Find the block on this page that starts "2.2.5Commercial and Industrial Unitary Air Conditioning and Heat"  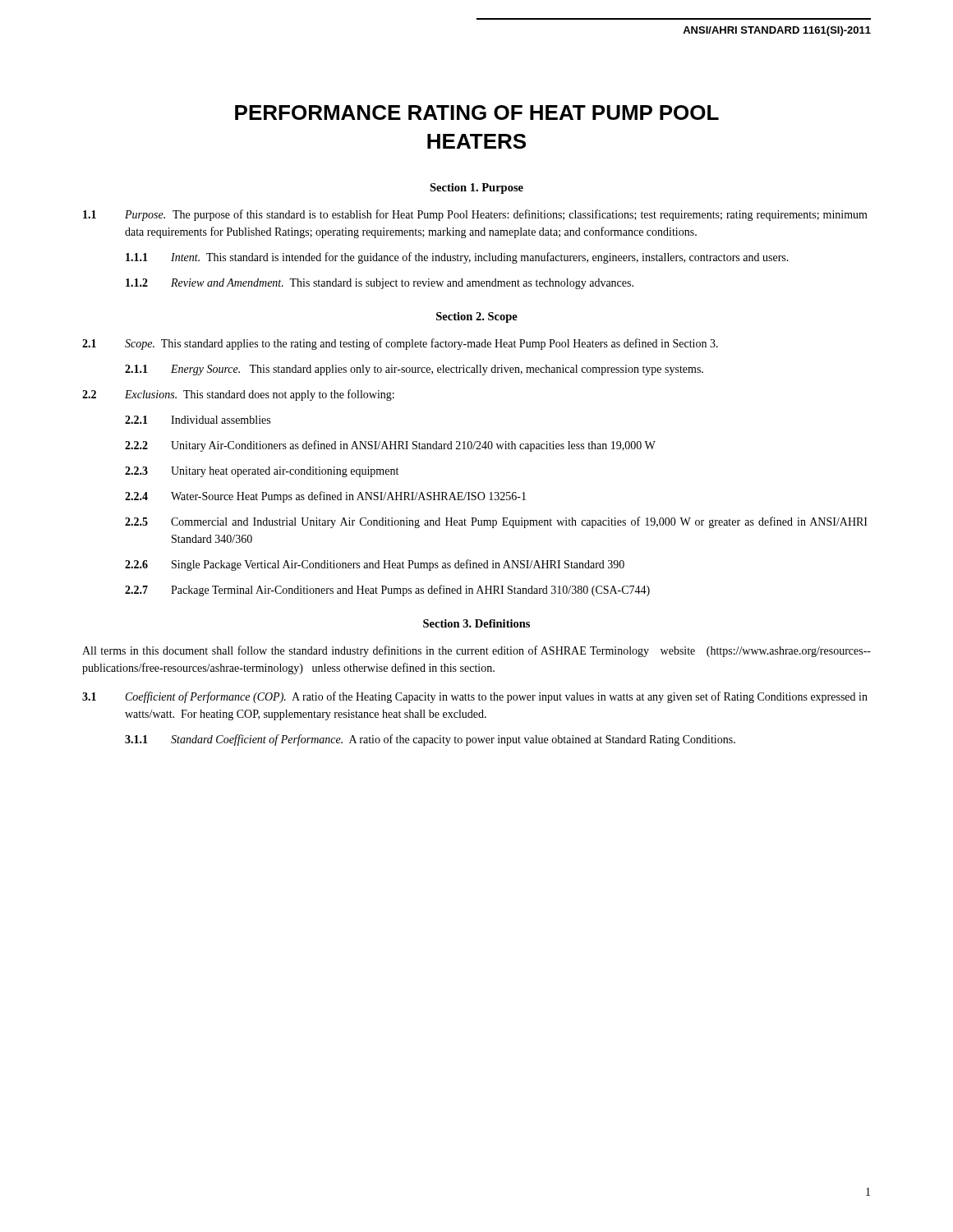pyautogui.click(x=496, y=531)
